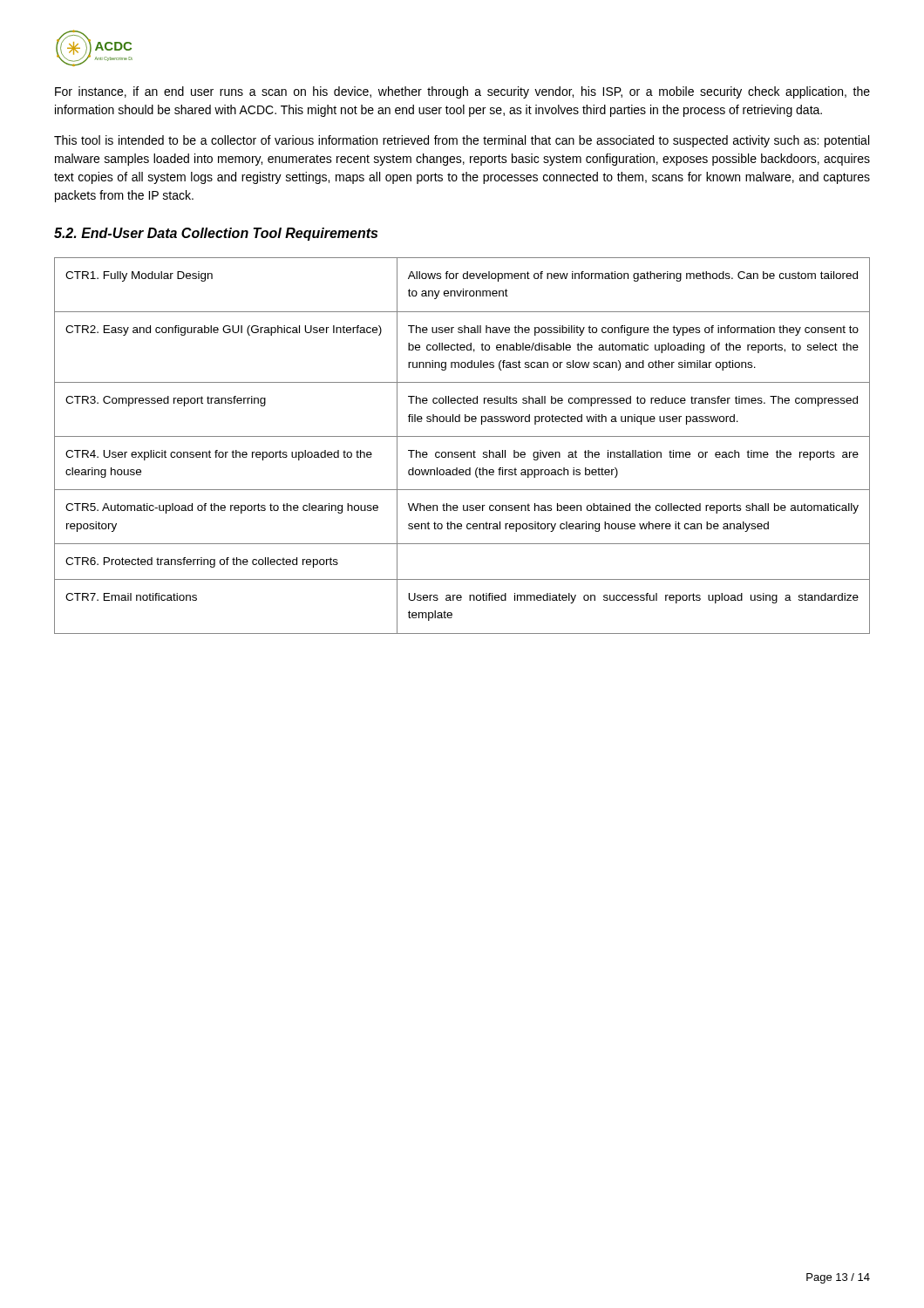Click on the text block containing "This tool is intended to"
This screenshot has width=924, height=1308.
coord(462,168)
